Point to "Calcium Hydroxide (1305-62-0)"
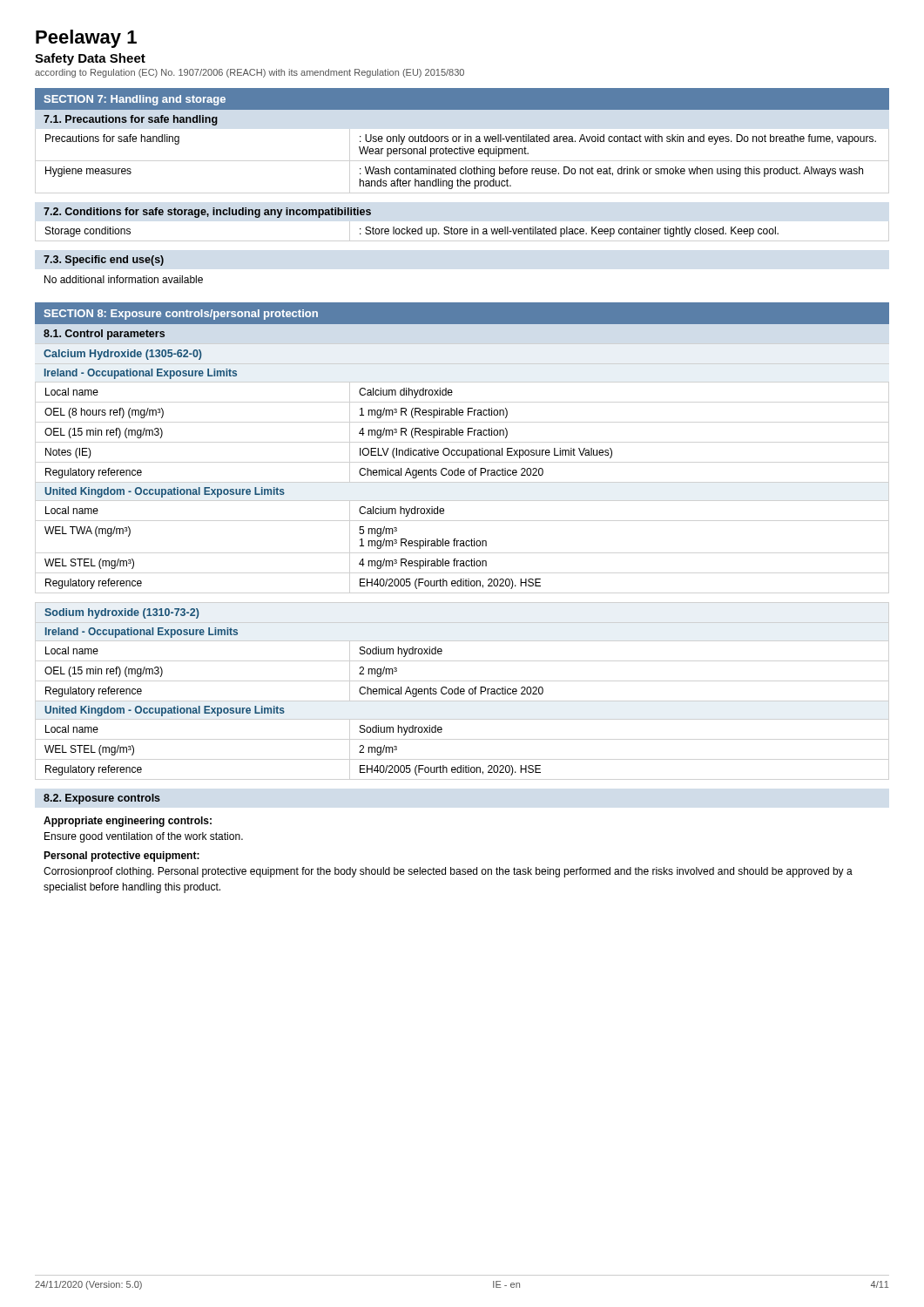This screenshot has height=1307, width=924. click(x=123, y=354)
